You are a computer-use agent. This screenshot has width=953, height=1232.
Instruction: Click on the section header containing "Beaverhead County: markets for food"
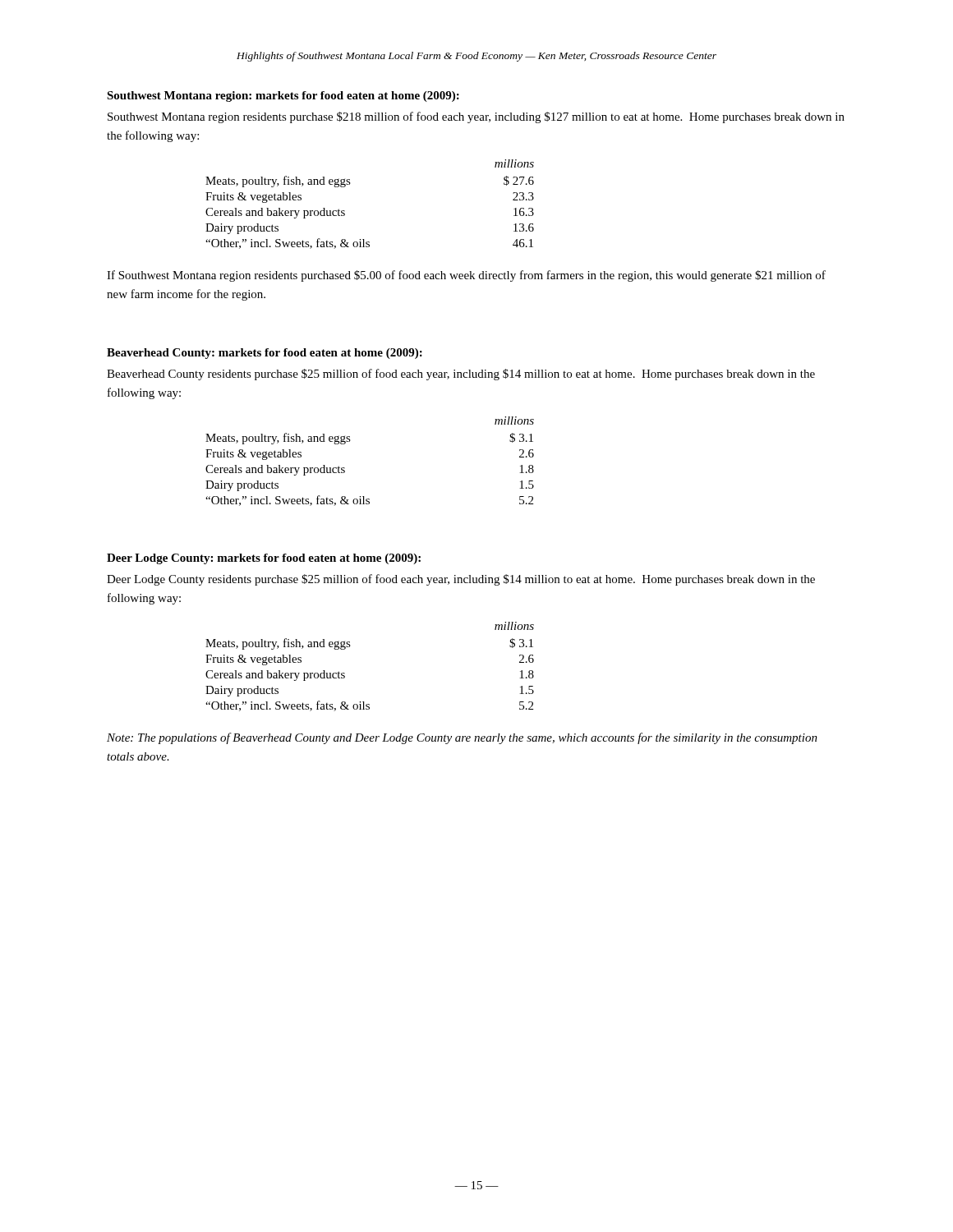point(265,352)
